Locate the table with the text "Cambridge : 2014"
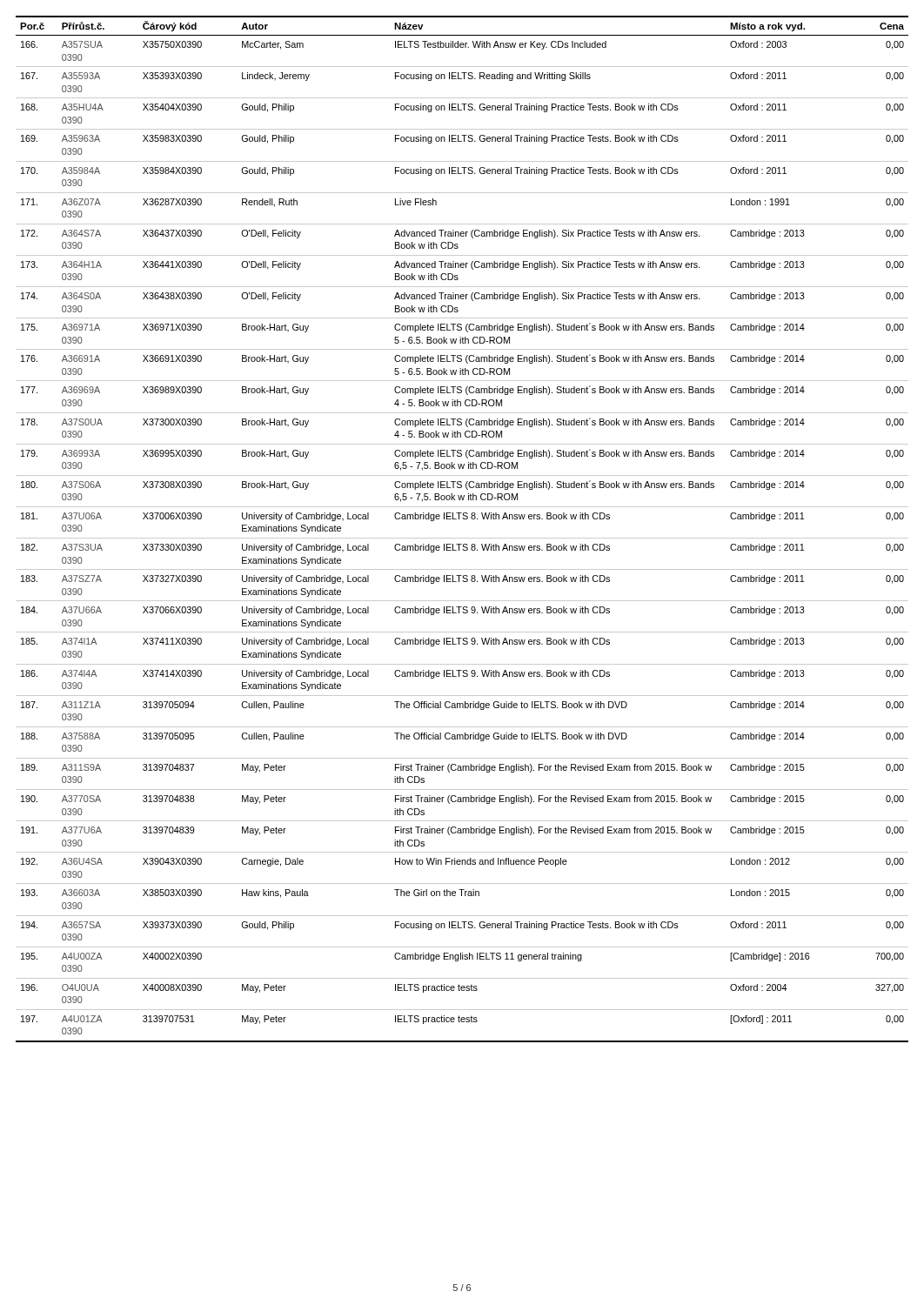924x1305 pixels. [462, 529]
